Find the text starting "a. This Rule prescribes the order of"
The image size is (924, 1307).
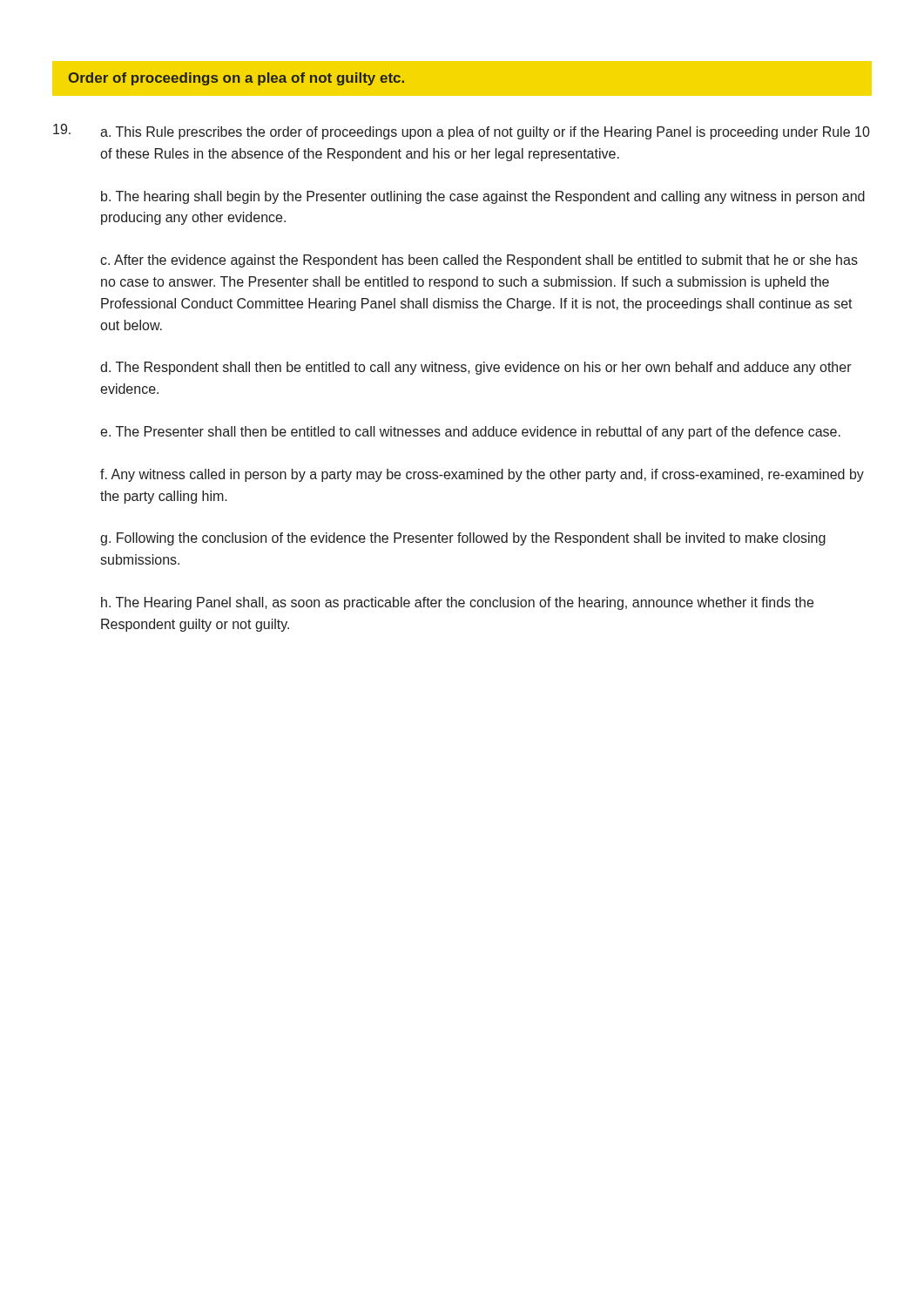point(485,143)
